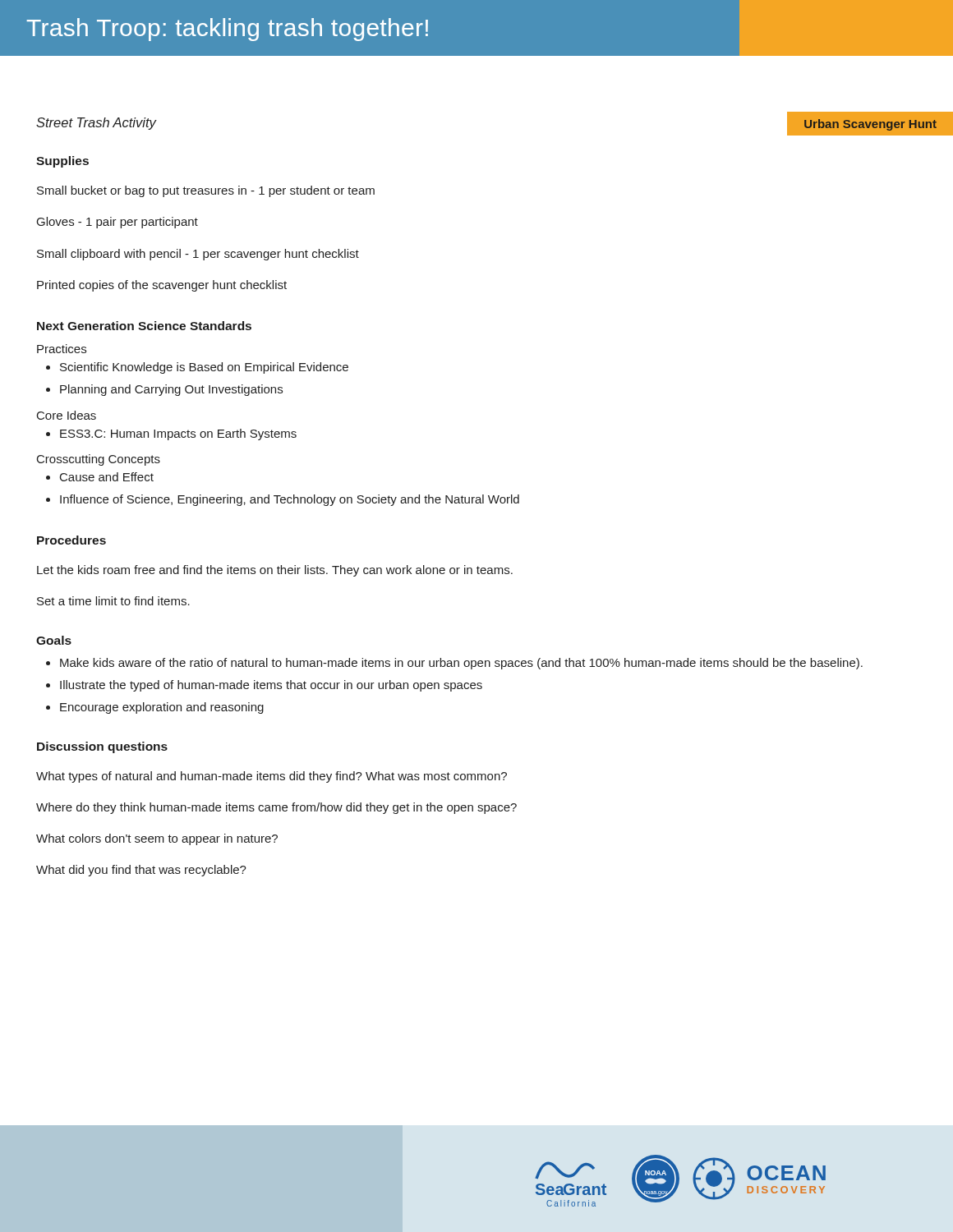
Task: Select the text starting "Influence of Science,"
Action: coord(476,500)
